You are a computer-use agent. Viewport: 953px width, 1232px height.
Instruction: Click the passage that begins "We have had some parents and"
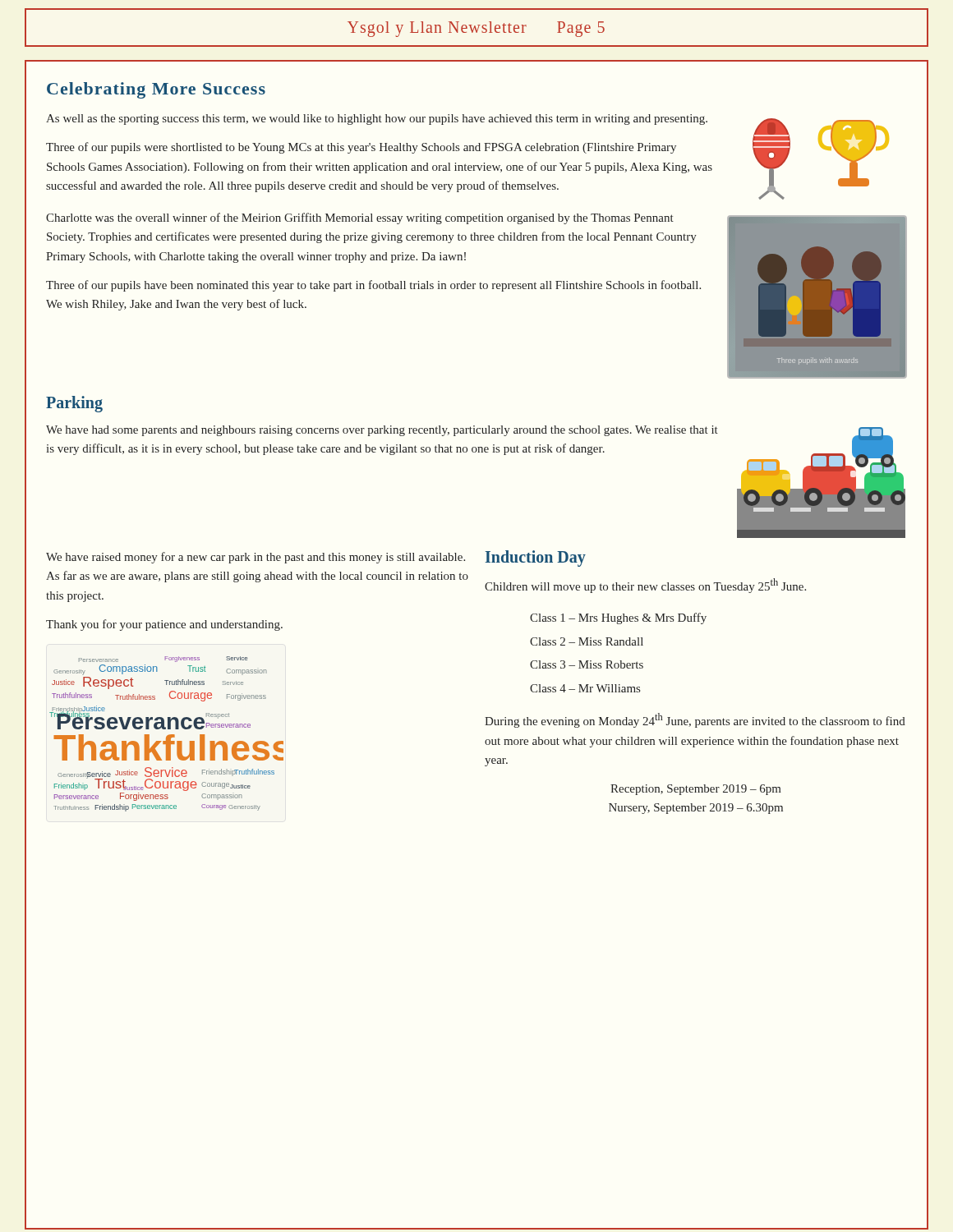pyautogui.click(x=382, y=439)
